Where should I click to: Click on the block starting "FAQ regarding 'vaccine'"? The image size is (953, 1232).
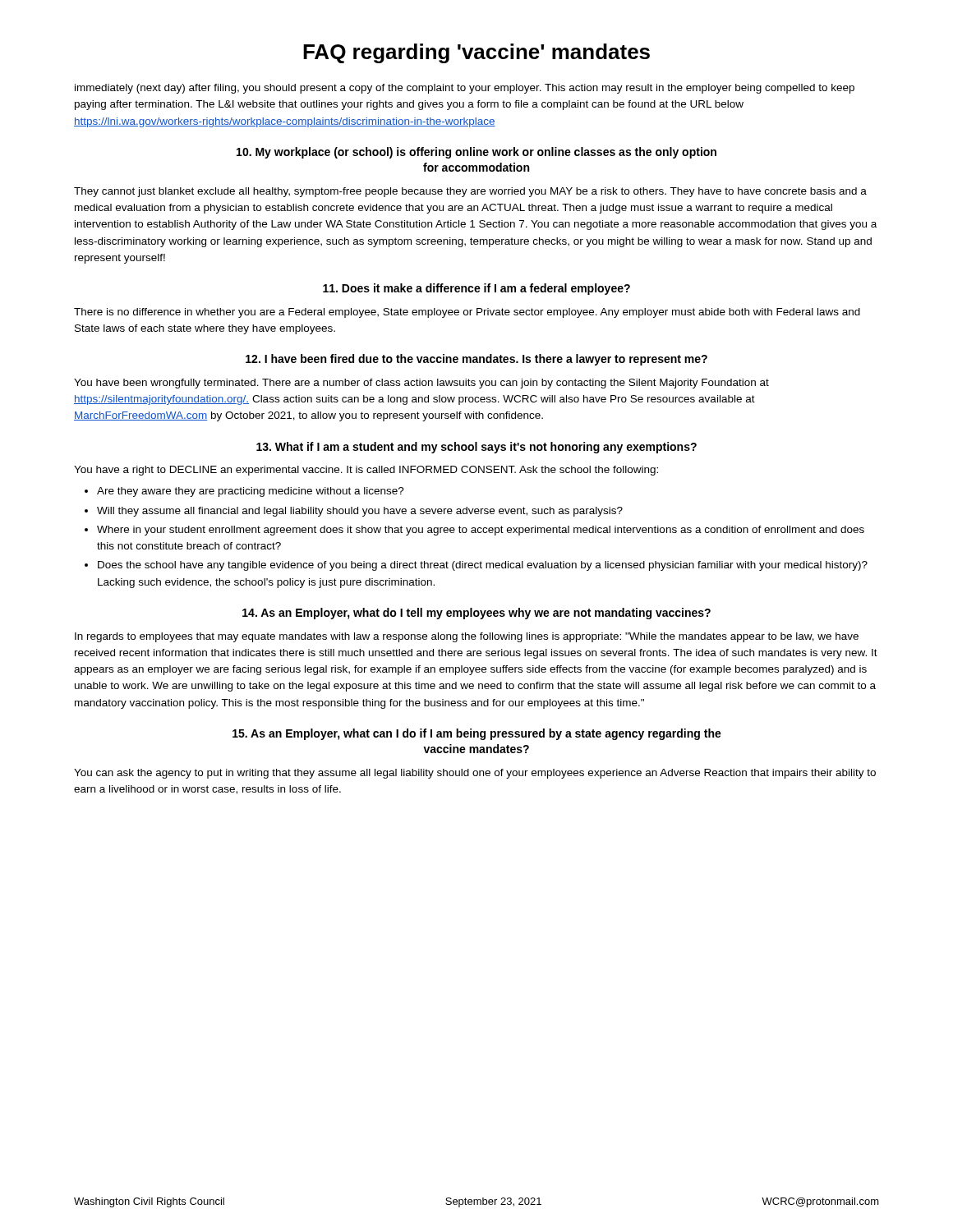476,52
